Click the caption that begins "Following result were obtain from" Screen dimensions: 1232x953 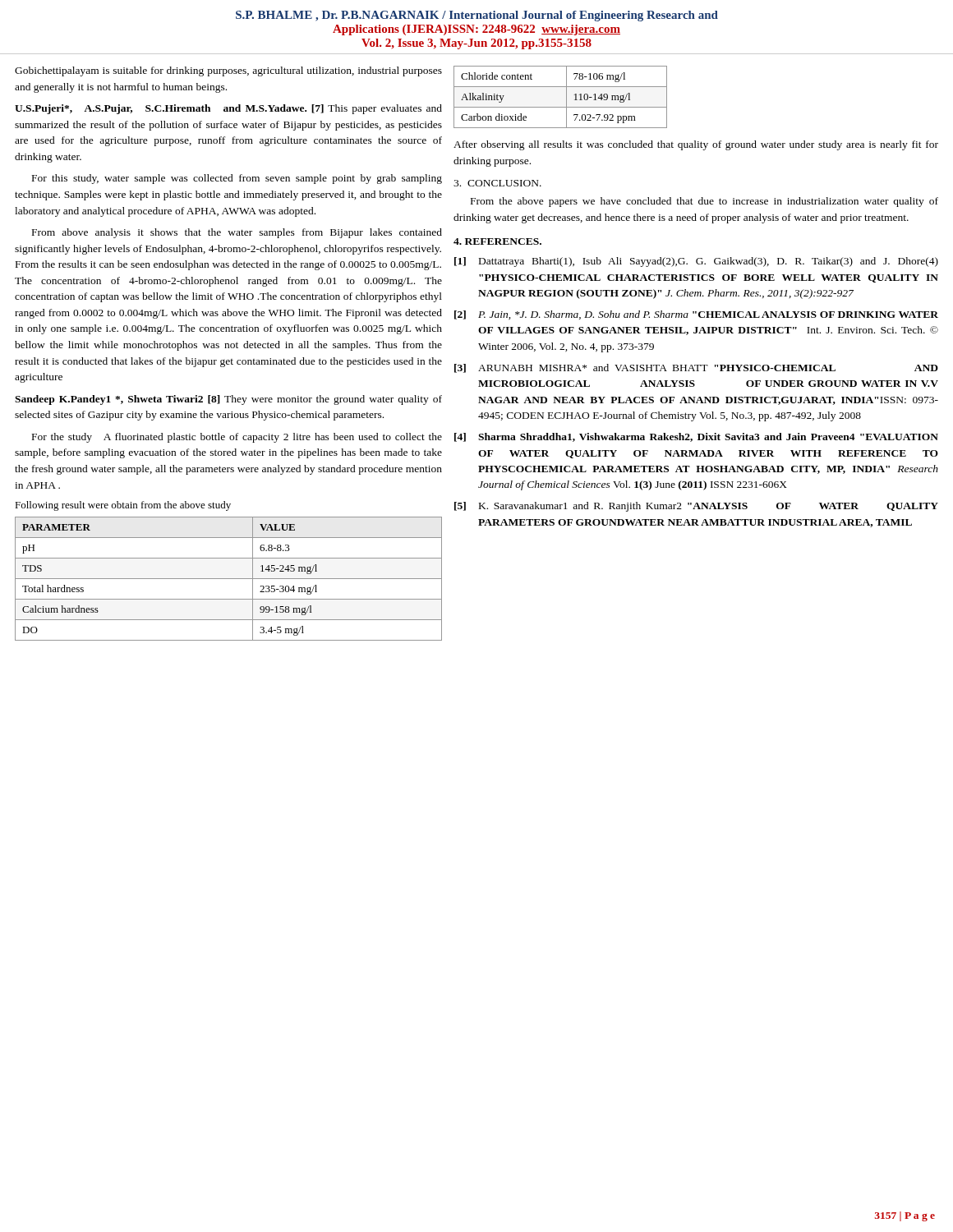tap(123, 505)
